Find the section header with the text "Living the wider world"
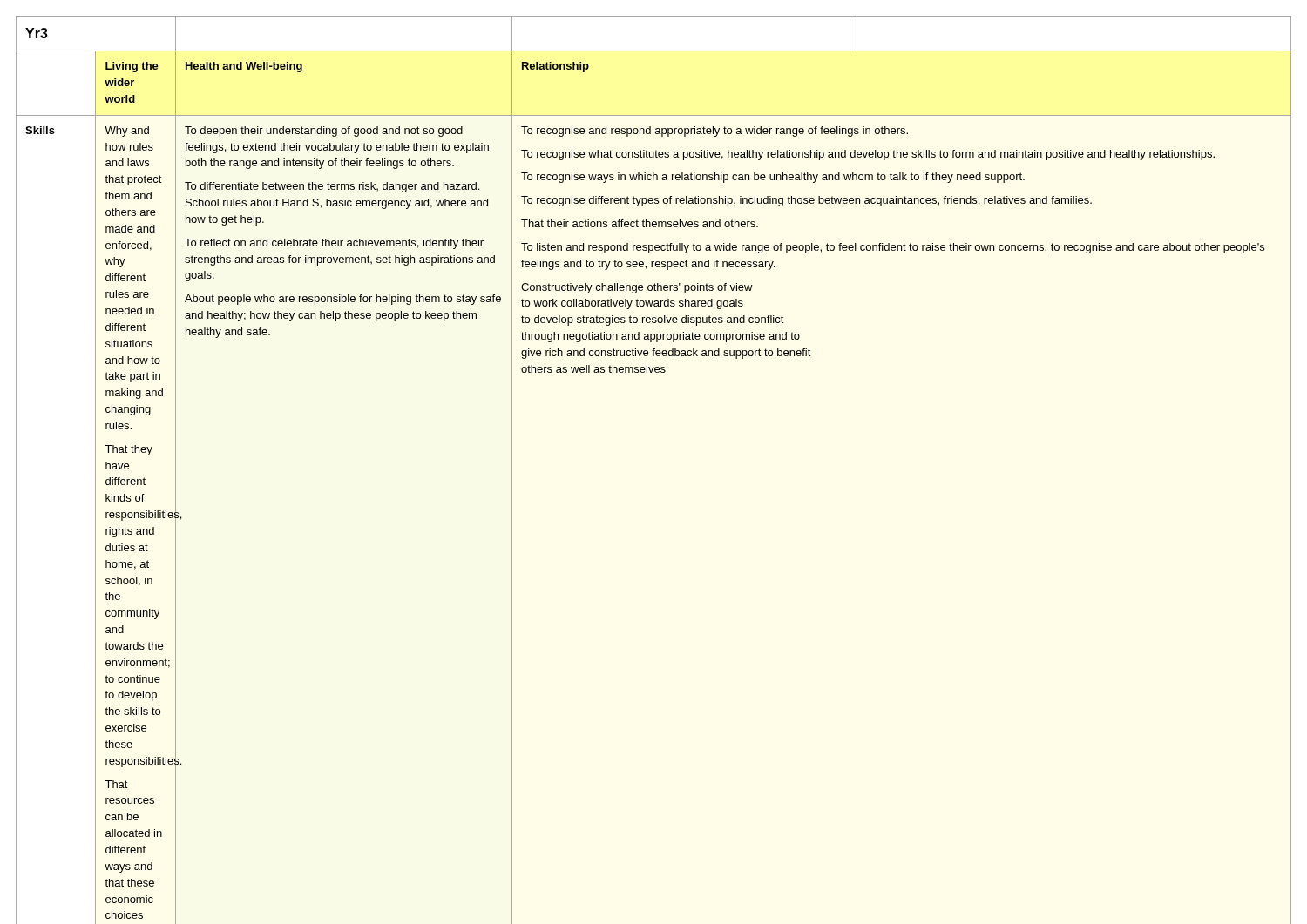1307x924 pixels. [132, 82]
